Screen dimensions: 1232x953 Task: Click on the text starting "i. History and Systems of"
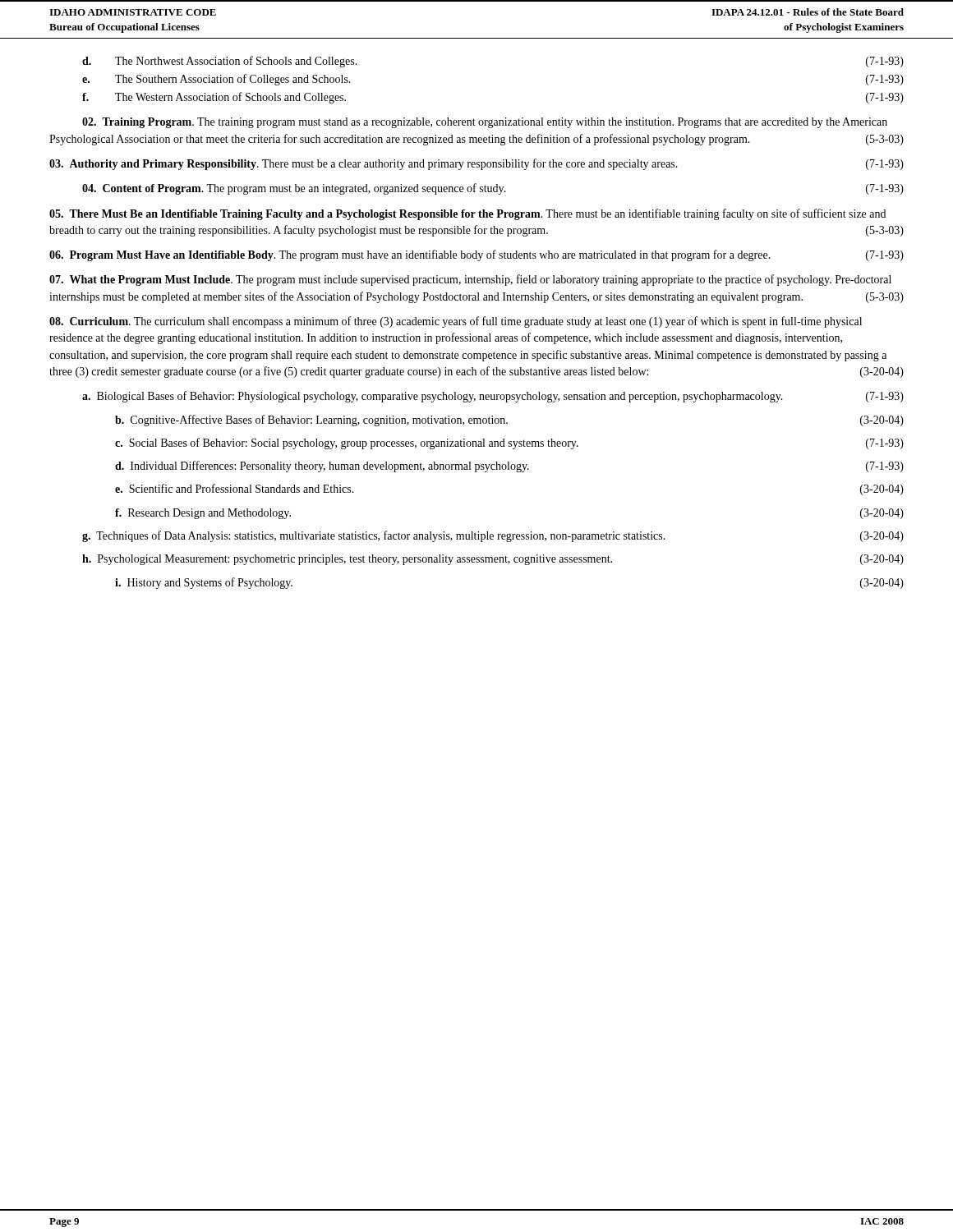(x=208, y=583)
